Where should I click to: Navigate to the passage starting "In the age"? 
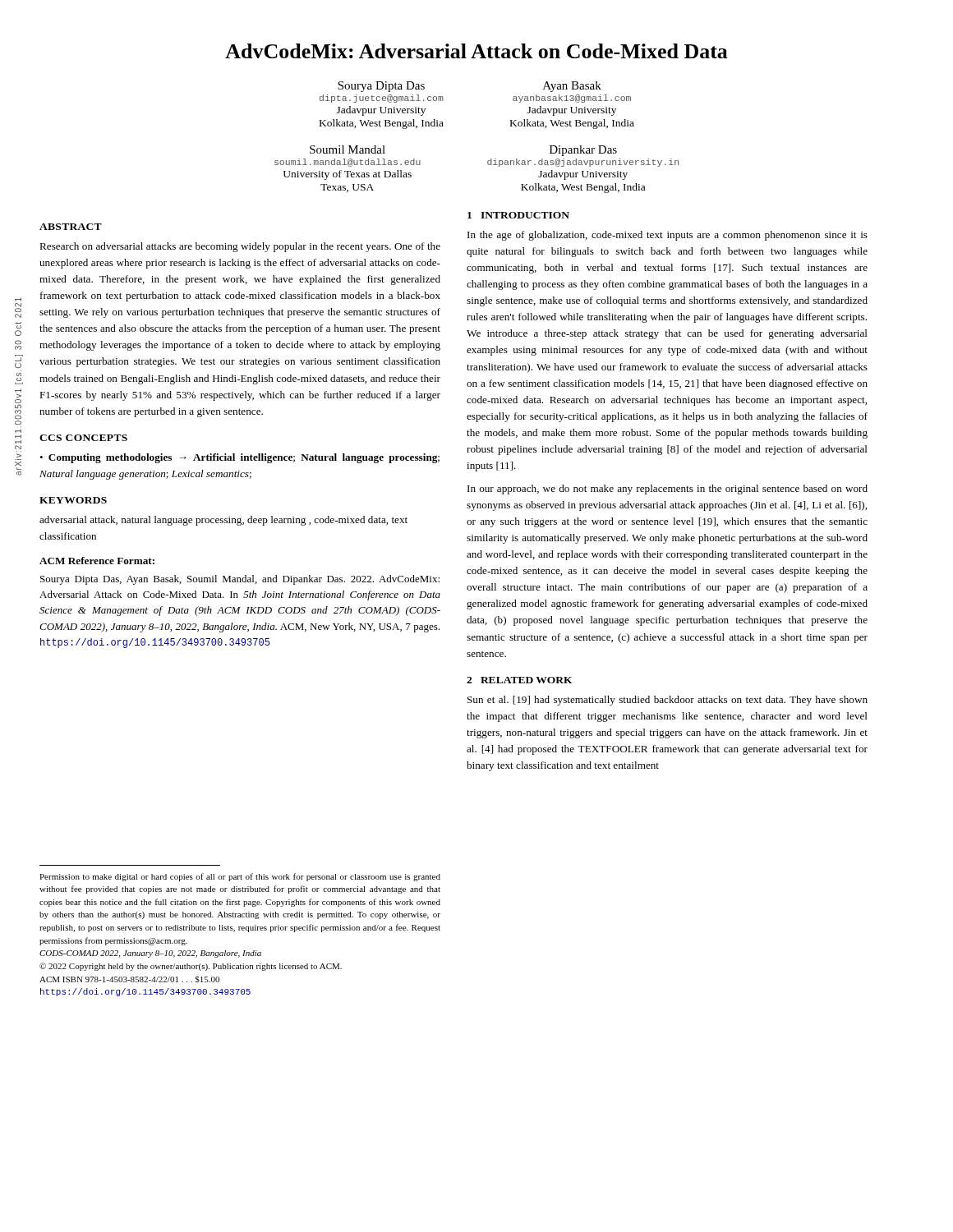pyautogui.click(x=667, y=350)
